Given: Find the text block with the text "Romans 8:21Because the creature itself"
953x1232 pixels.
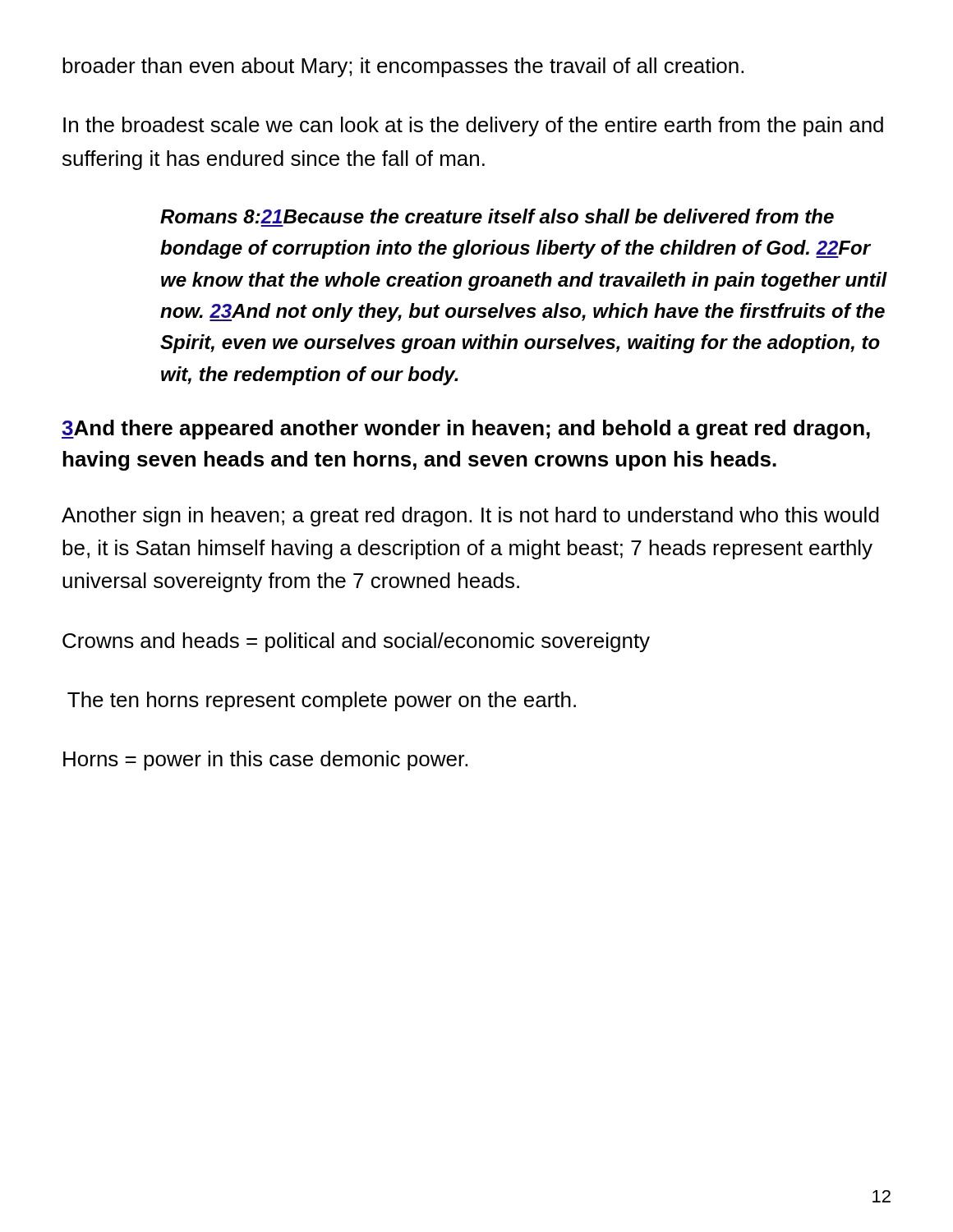Looking at the screenshot, I should pyautogui.click(x=523, y=295).
